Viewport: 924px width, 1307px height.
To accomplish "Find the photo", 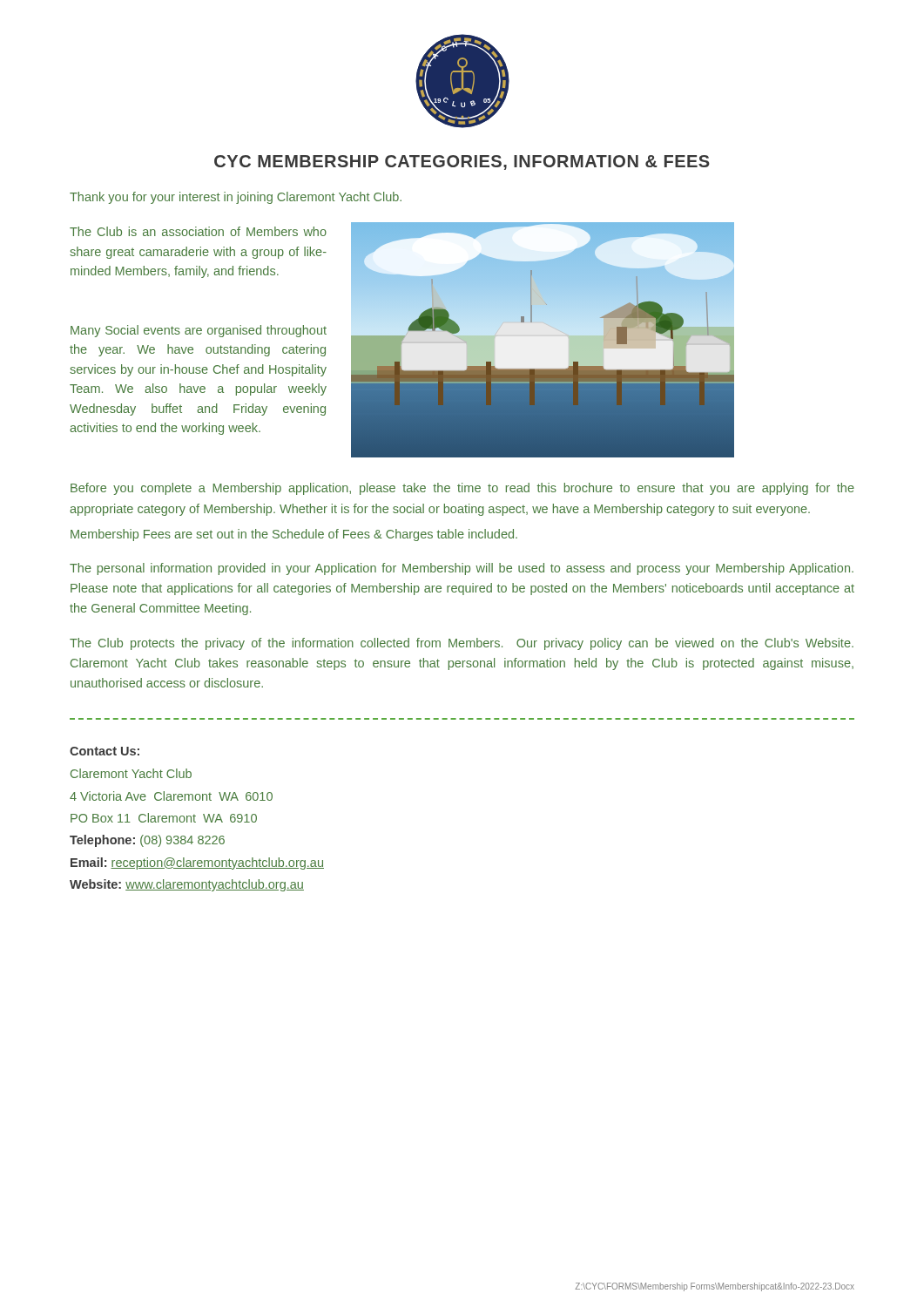I will coord(543,340).
